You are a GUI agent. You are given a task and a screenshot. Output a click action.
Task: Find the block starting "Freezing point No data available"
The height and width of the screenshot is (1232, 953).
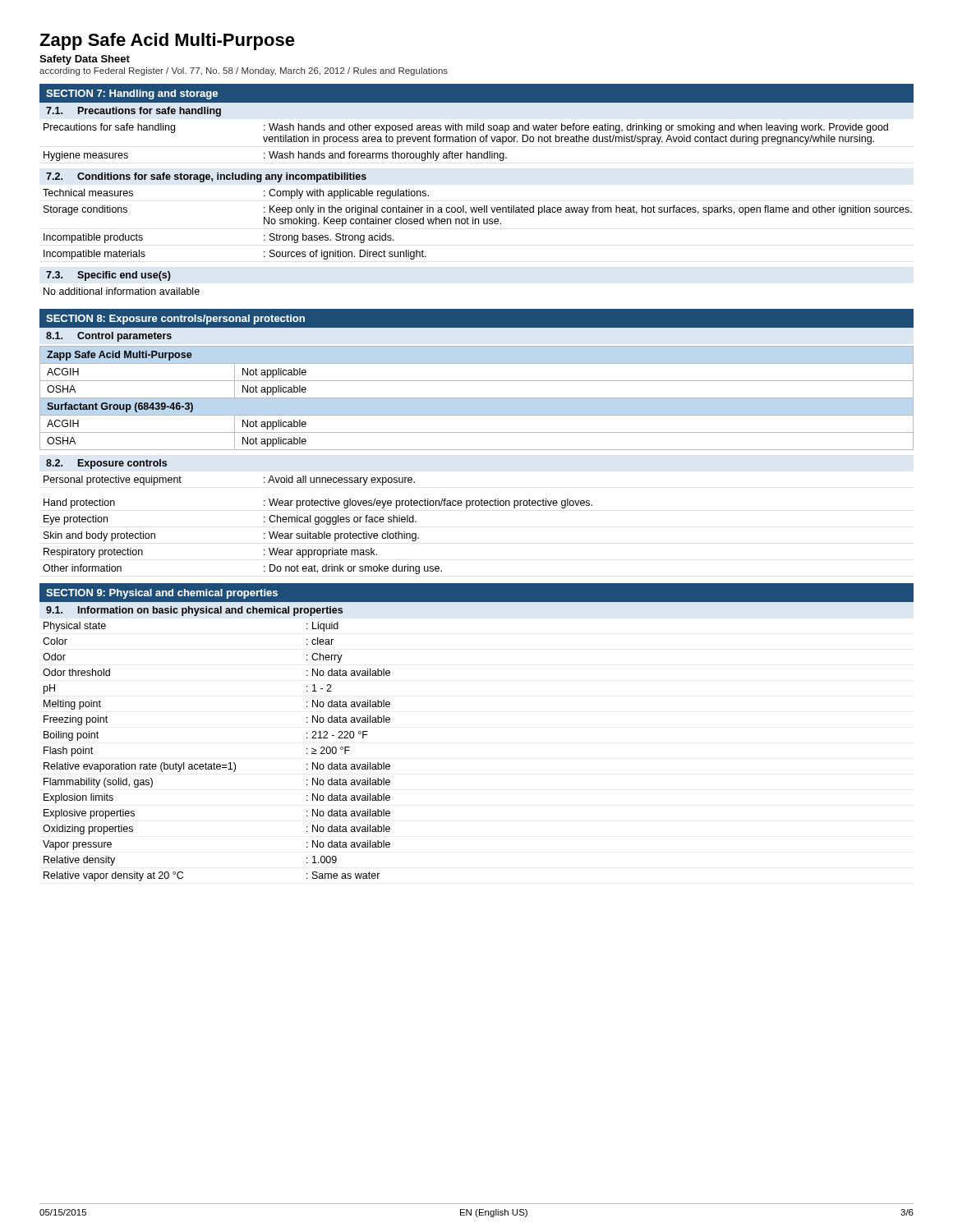[73, 720]
